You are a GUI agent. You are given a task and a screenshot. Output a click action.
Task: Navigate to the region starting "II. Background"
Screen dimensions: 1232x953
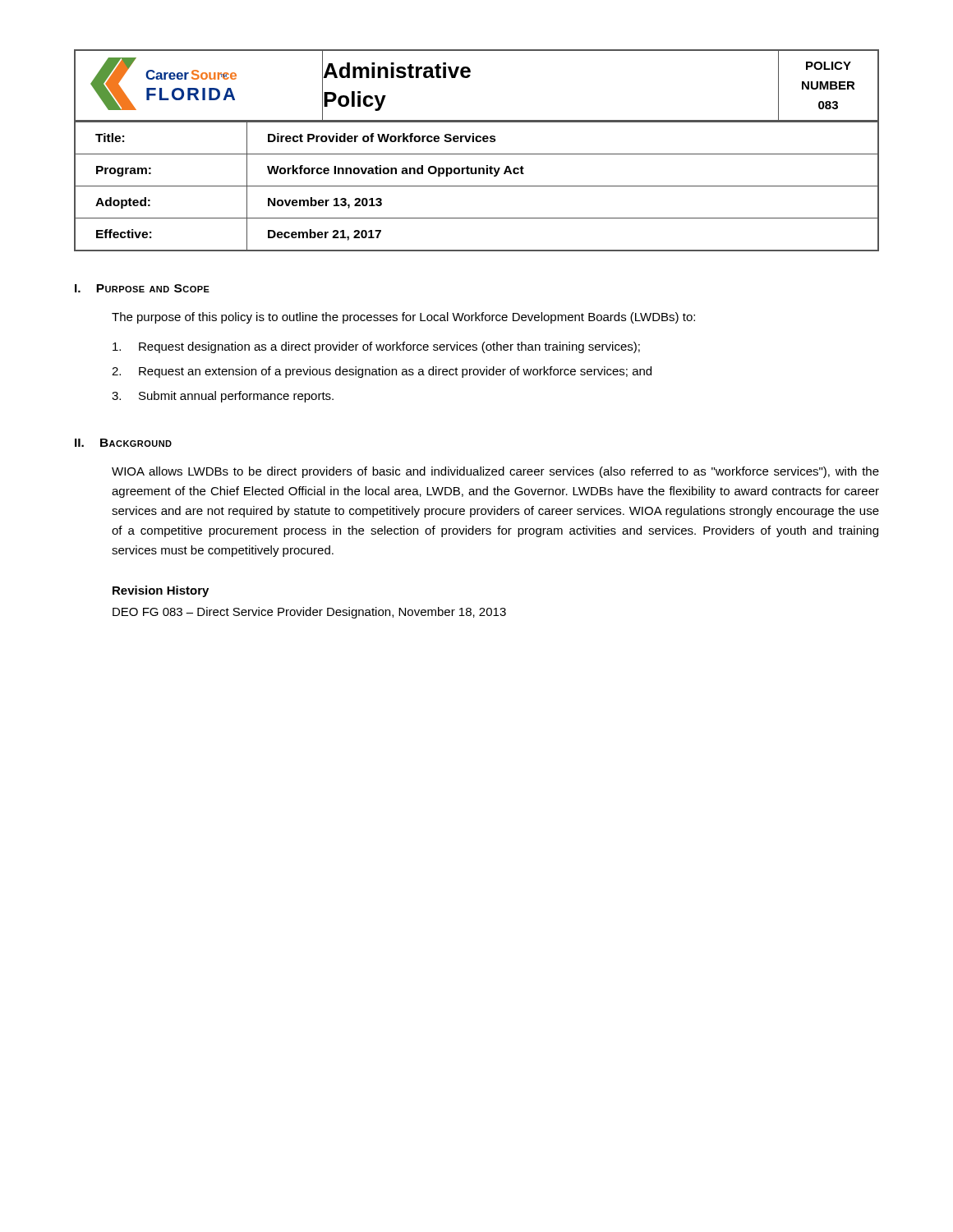tap(123, 443)
